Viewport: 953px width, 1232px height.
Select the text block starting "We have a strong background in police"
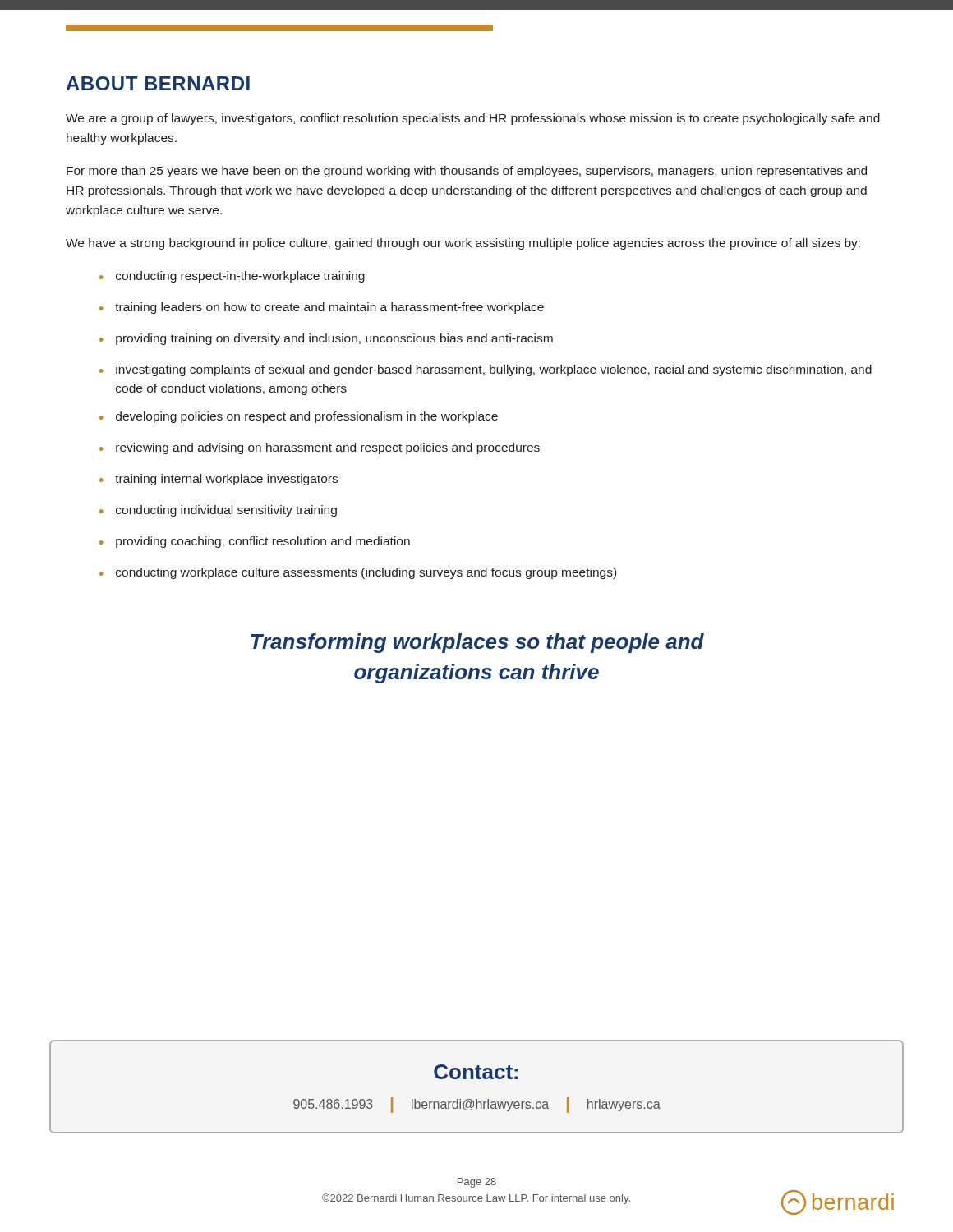463,243
